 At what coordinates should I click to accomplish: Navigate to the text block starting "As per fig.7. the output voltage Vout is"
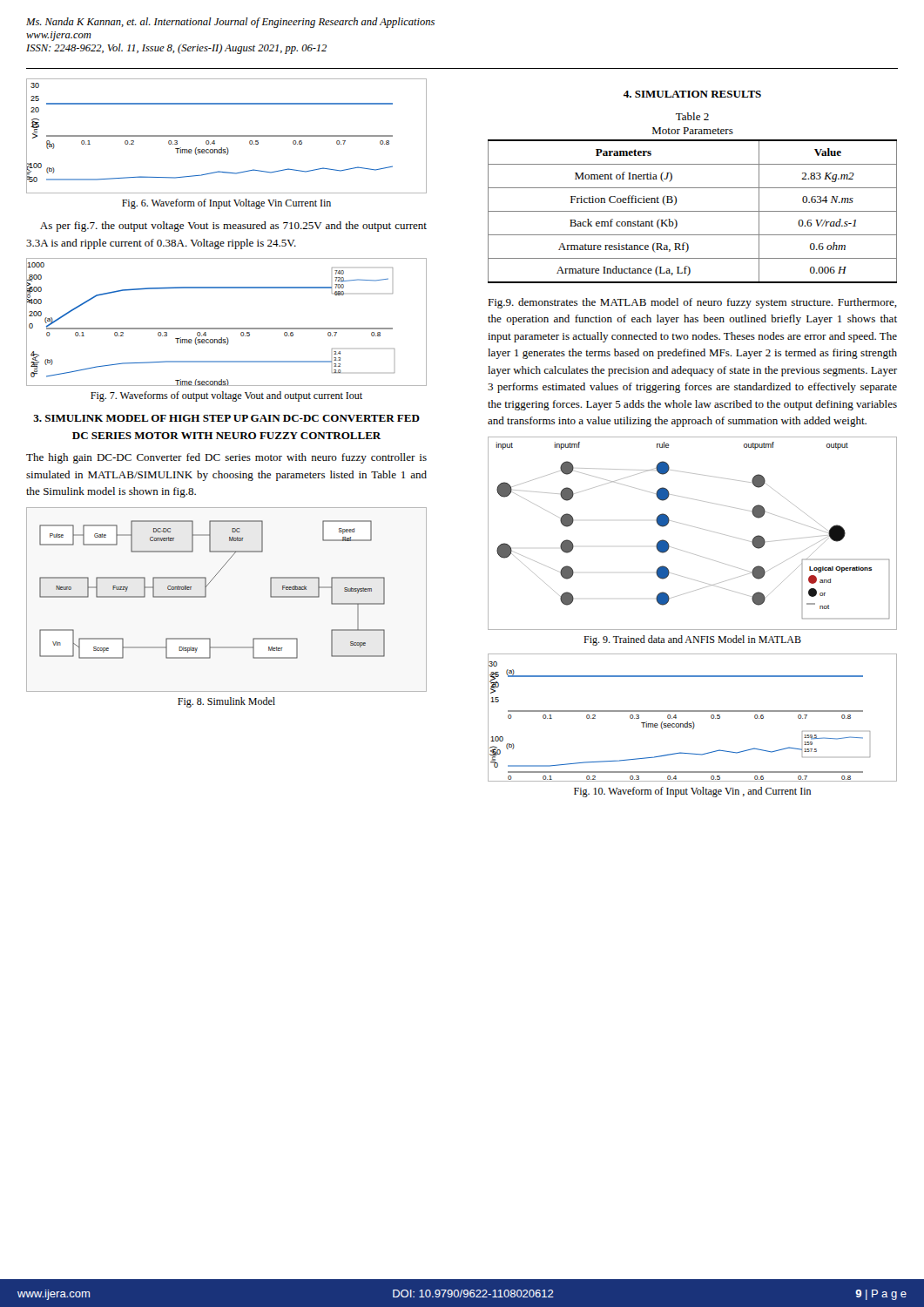[x=226, y=234]
